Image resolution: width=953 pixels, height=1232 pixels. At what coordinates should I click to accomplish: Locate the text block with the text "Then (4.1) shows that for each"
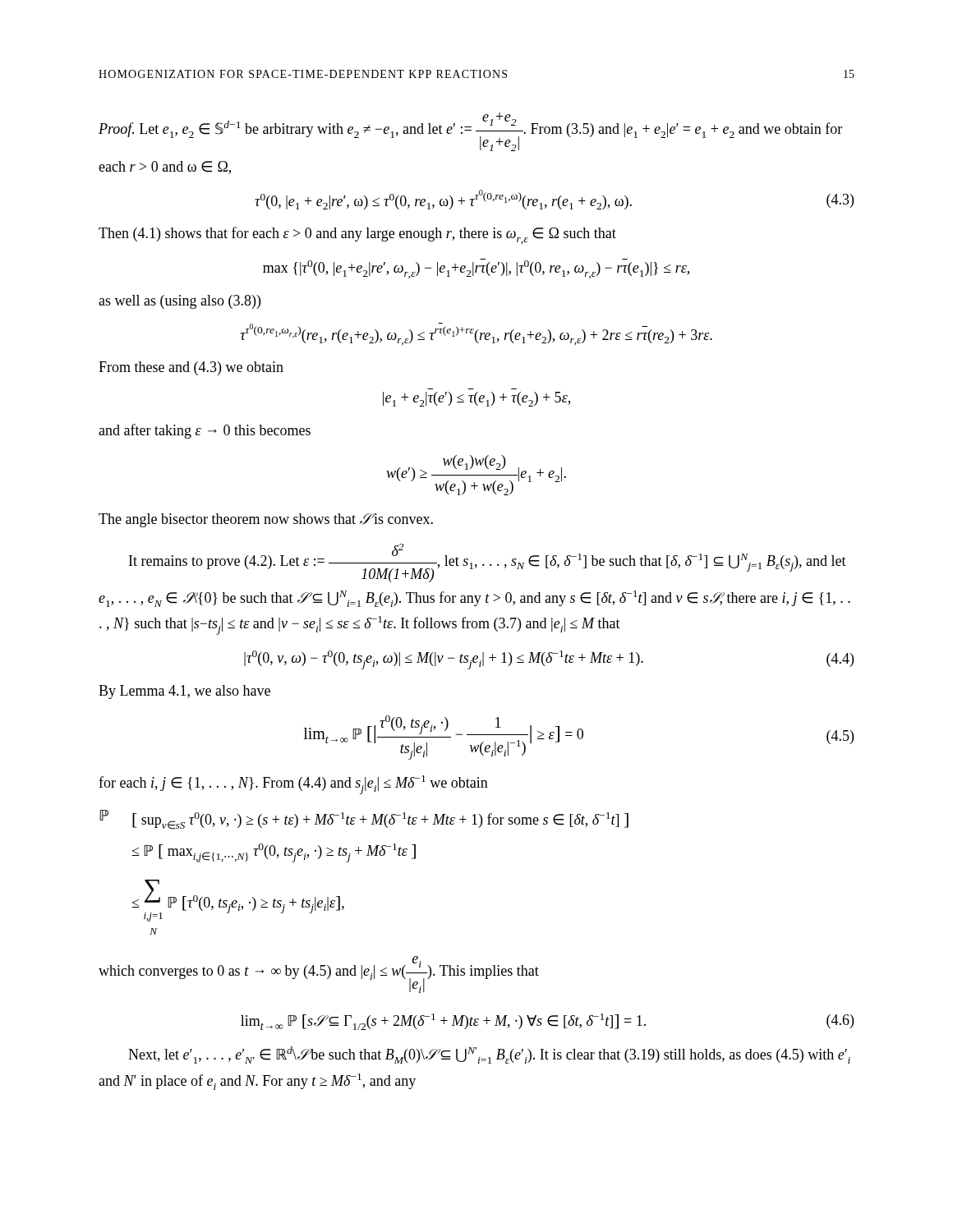(x=476, y=235)
